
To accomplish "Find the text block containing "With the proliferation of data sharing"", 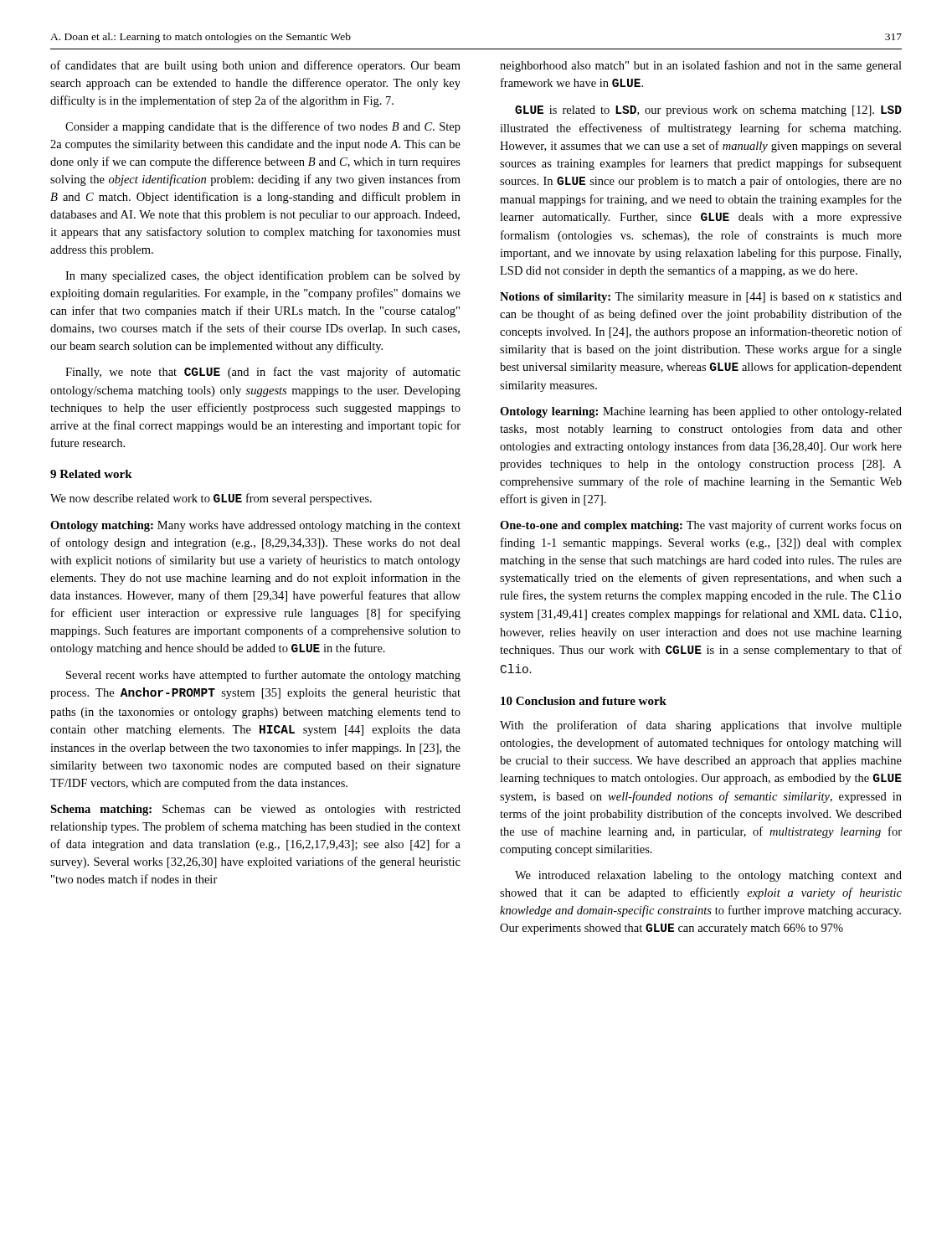I will click(x=701, y=827).
